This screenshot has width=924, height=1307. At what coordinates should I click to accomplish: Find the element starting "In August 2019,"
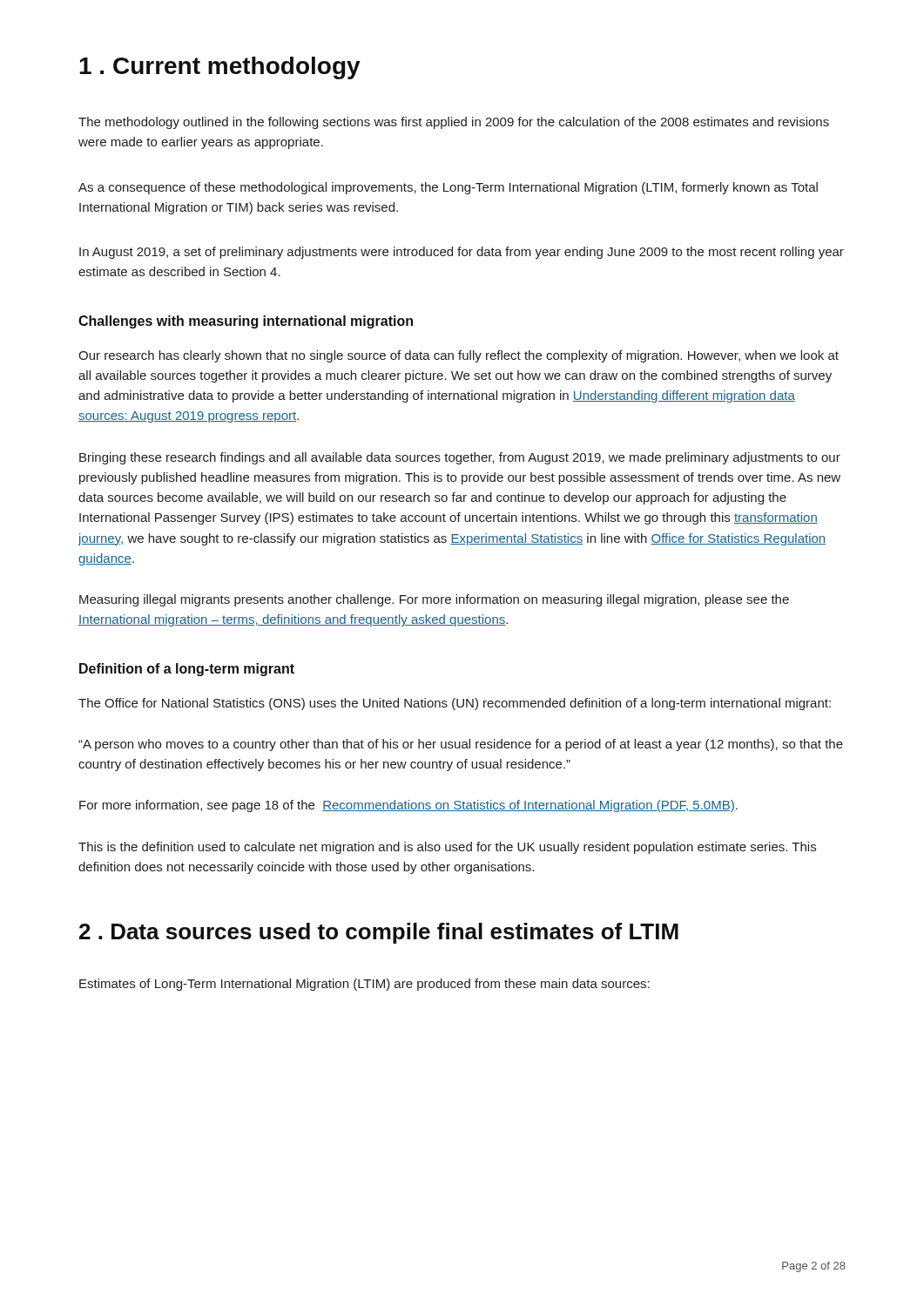pos(461,262)
